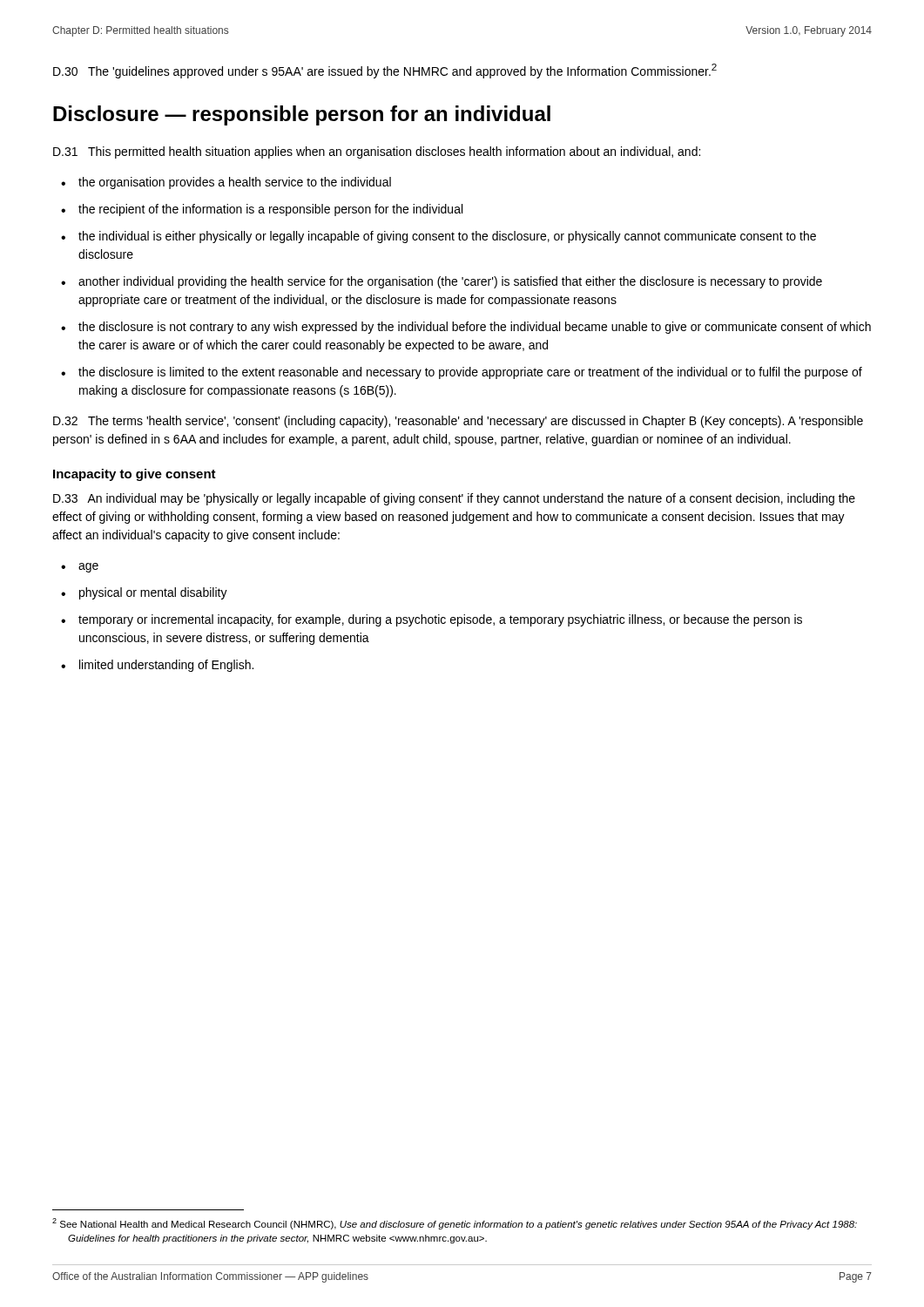Where is the passage that starts "D.31 This permitted health situation applies when"?
This screenshot has width=924, height=1307.
(377, 151)
